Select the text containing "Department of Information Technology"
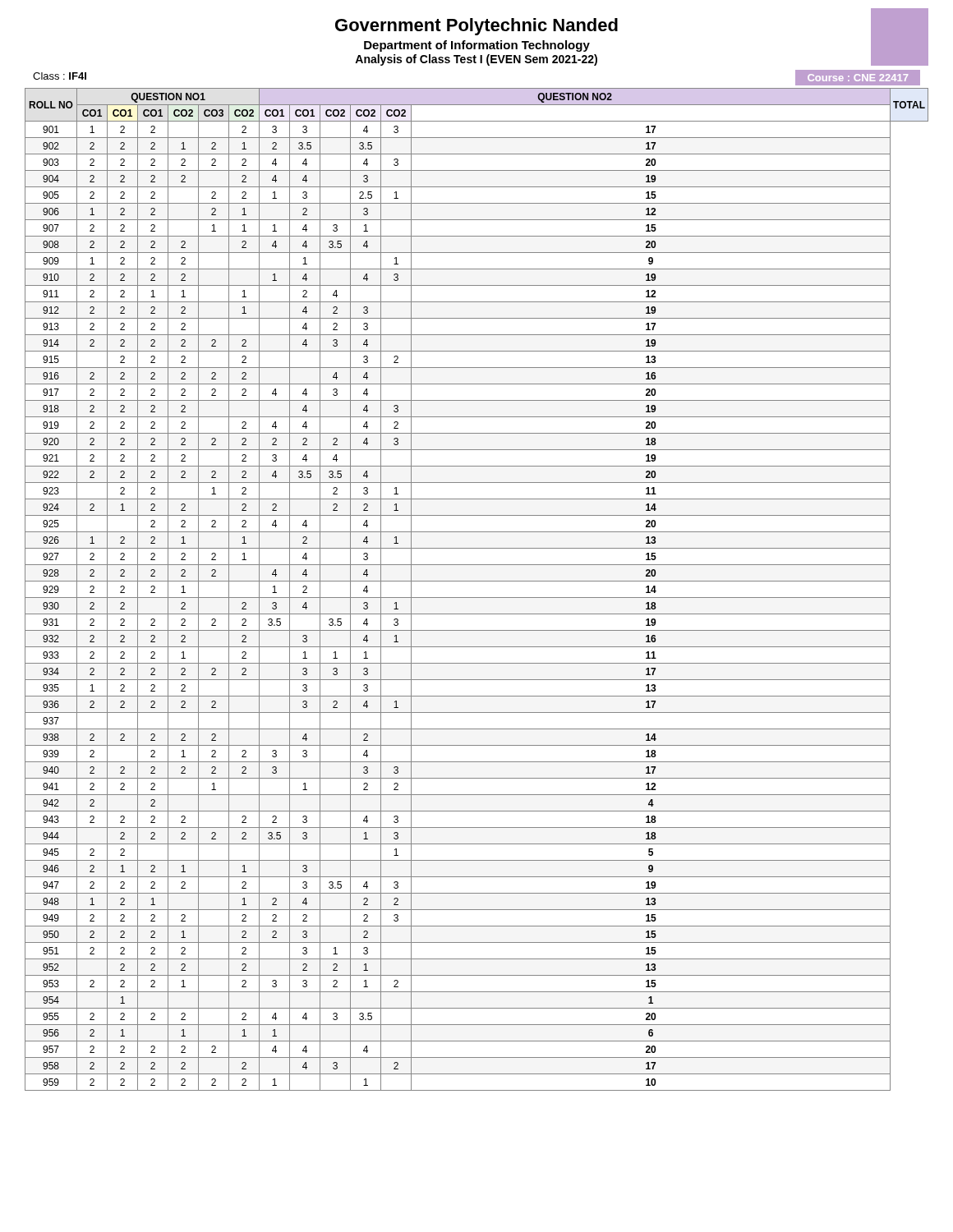The height and width of the screenshot is (1232, 953). pyautogui.click(x=476, y=45)
